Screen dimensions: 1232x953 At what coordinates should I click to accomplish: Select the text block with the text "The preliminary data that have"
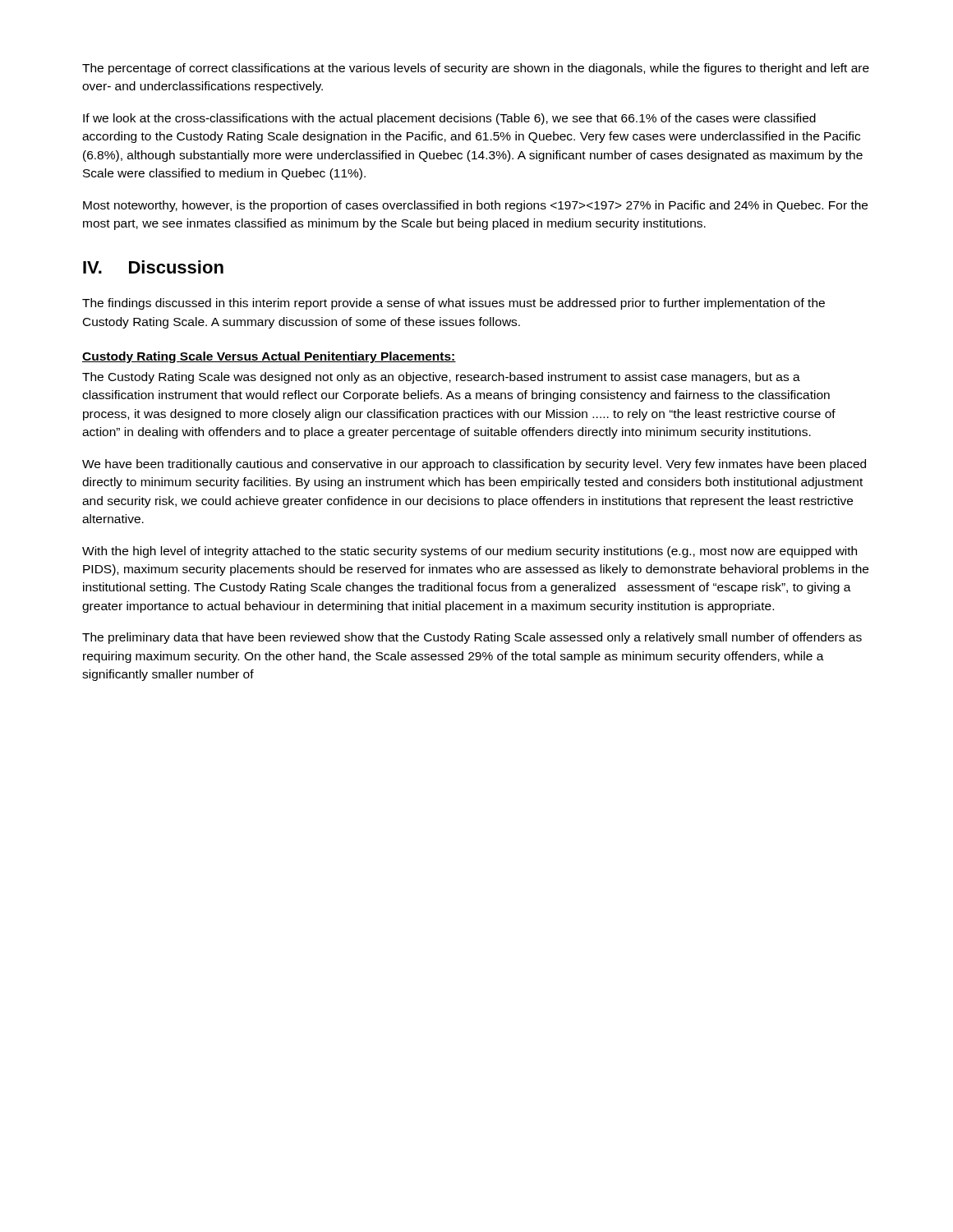tap(472, 656)
